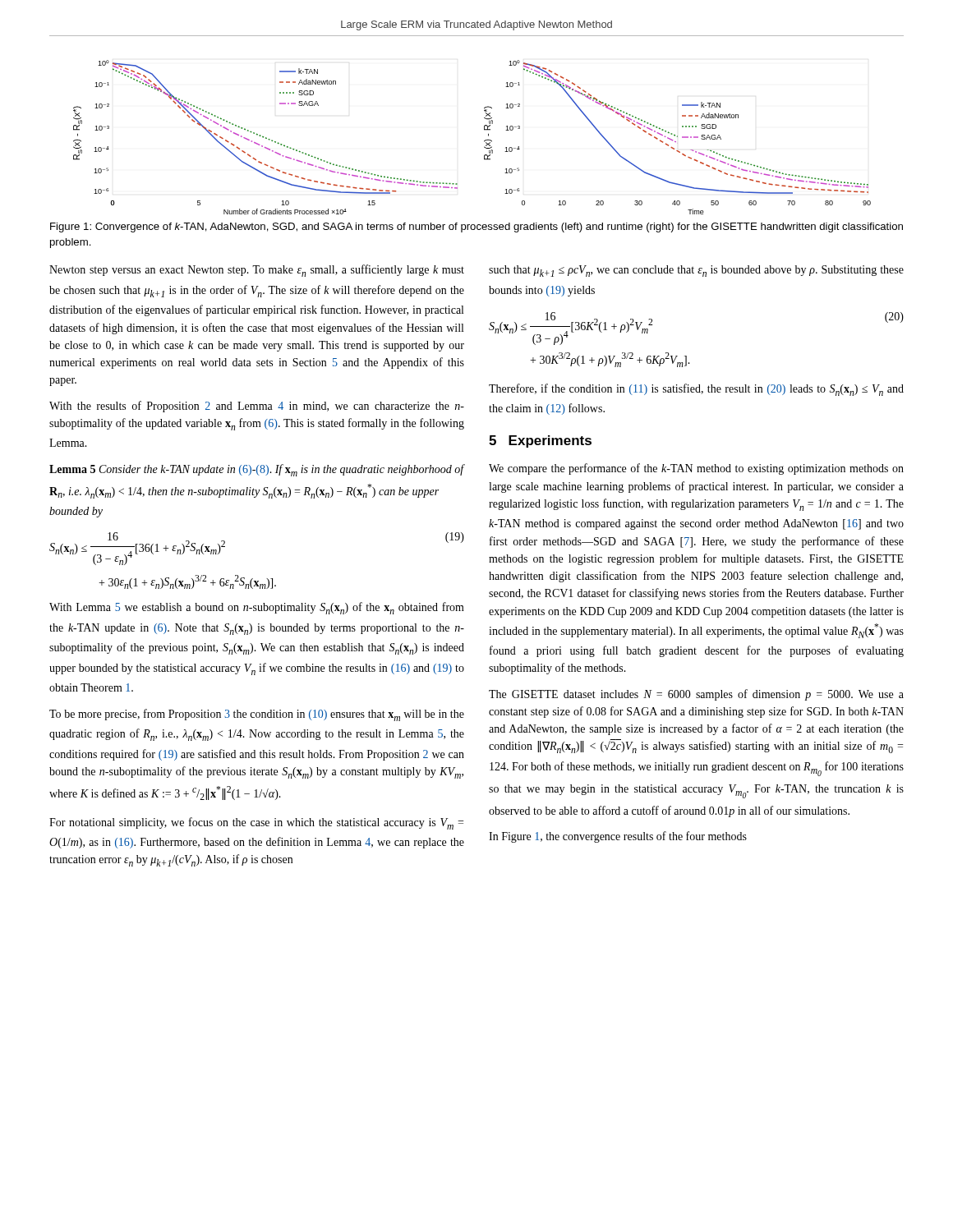Find the section header
This screenshot has width=953, height=1232.
(x=540, y=441)
